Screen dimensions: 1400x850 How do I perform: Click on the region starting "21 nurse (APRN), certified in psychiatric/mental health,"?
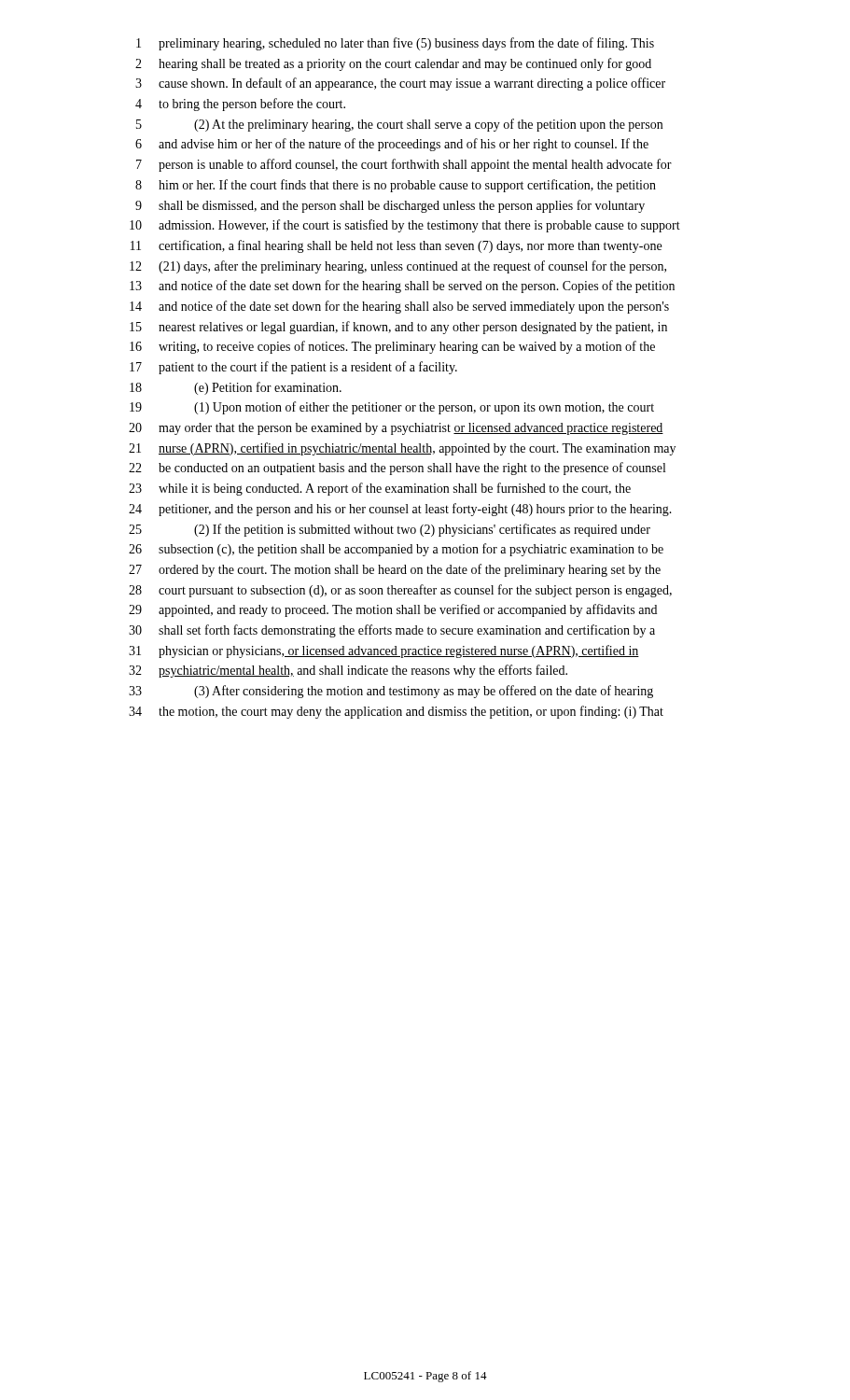click(444, 449)
